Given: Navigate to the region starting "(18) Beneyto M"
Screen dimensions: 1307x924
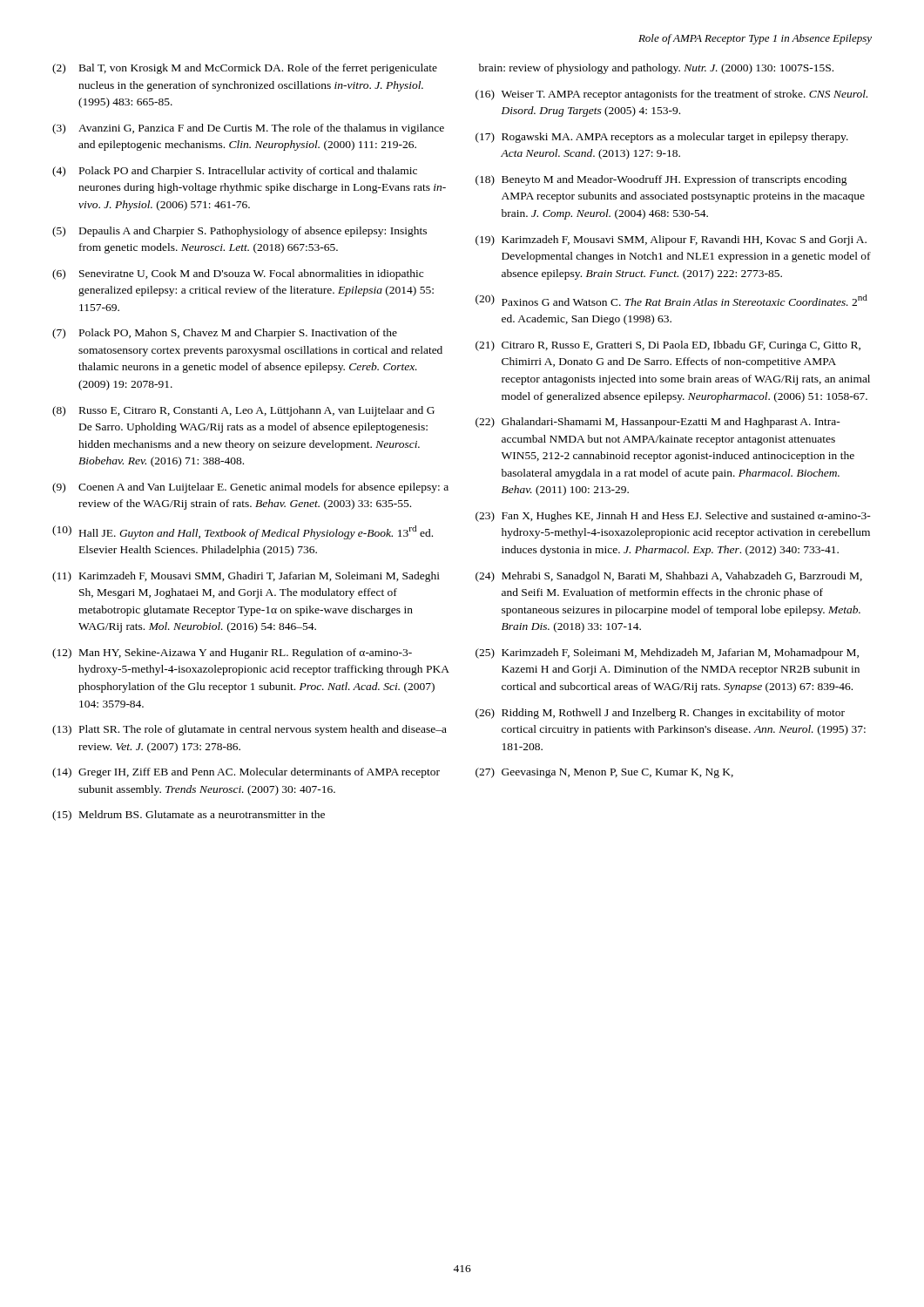Looking at the screenshot, I should [x=673, y=196].
